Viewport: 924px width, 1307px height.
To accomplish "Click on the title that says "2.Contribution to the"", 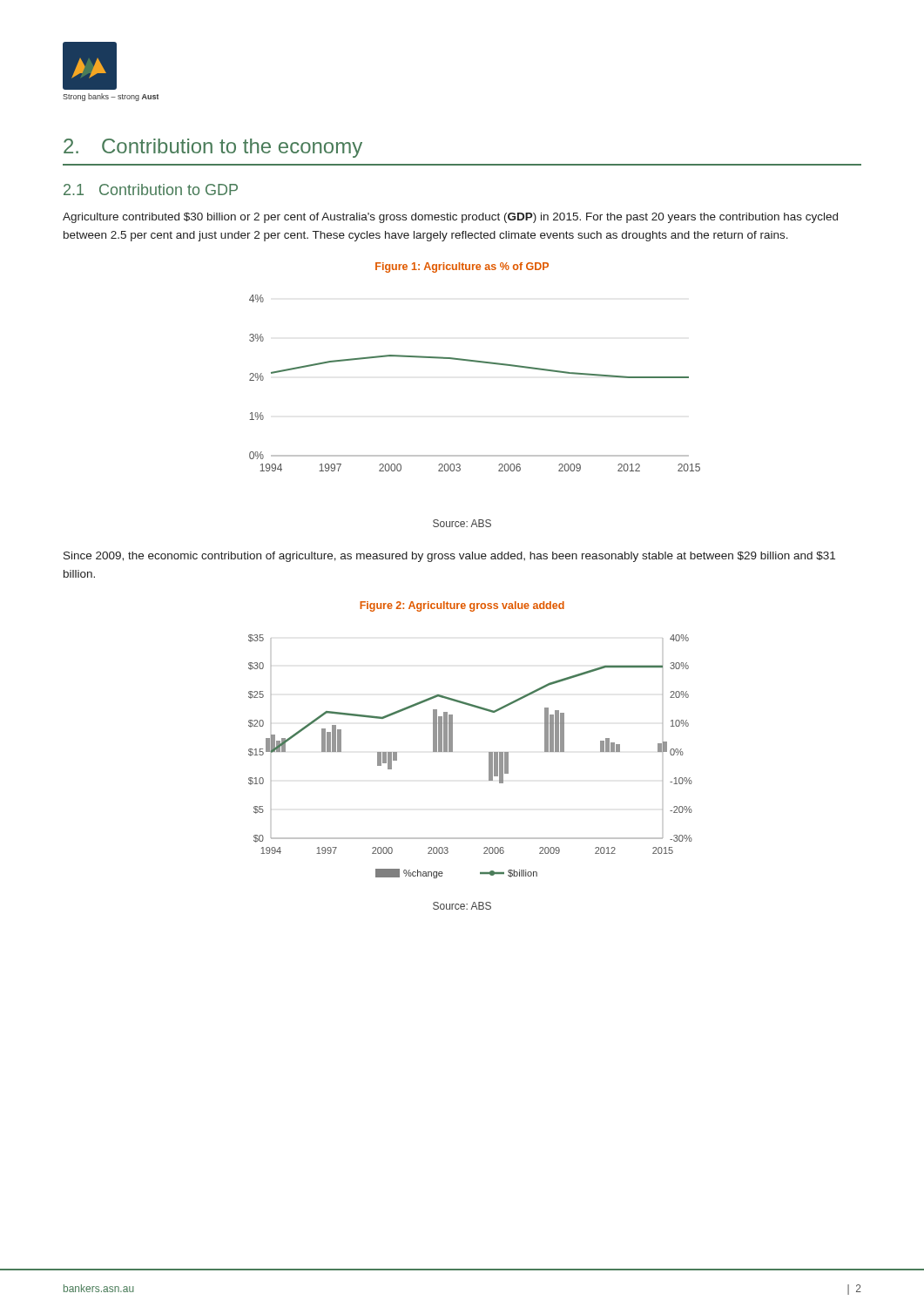I will [213, 148].
